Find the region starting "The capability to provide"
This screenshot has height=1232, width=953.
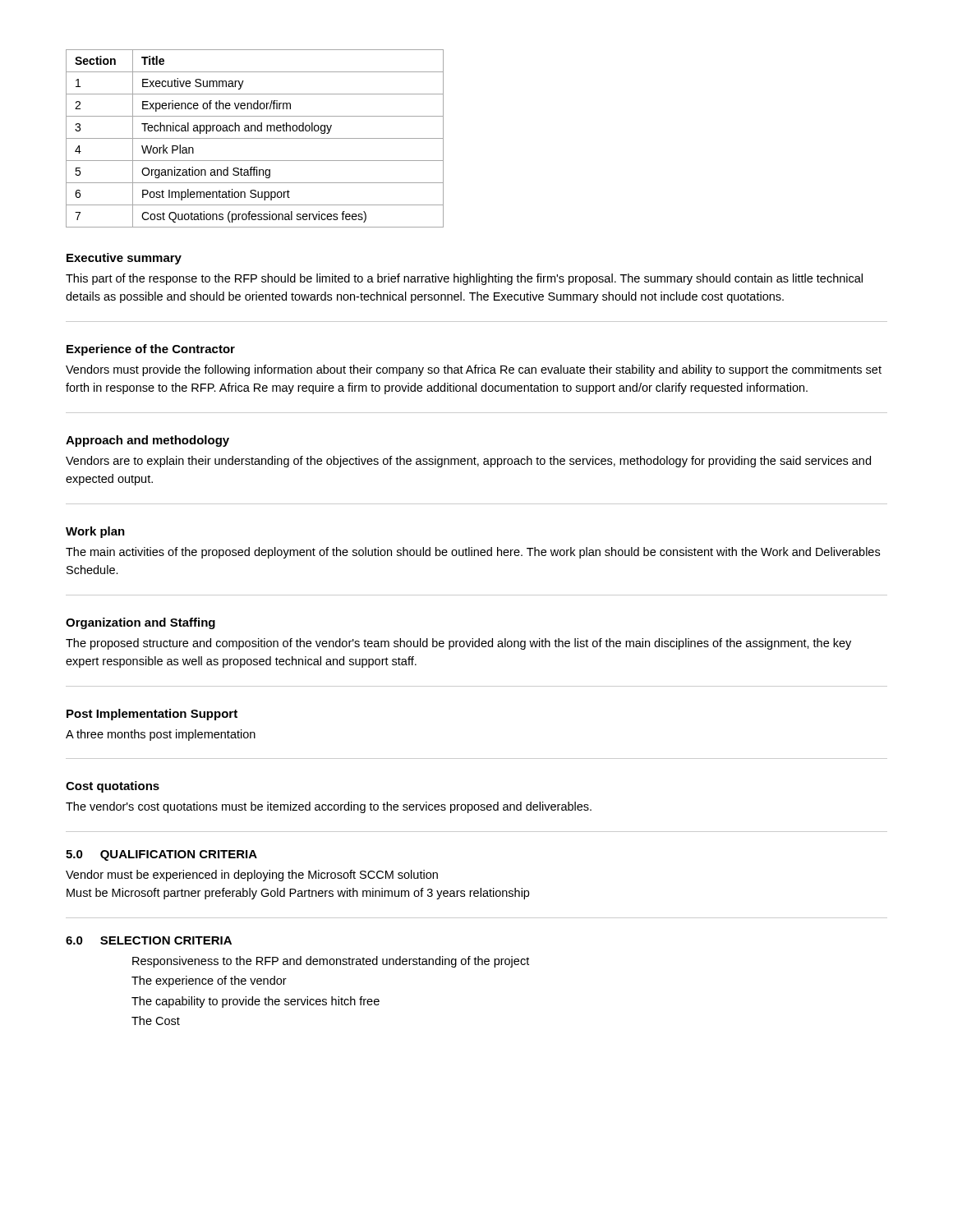pos(256,1001)
